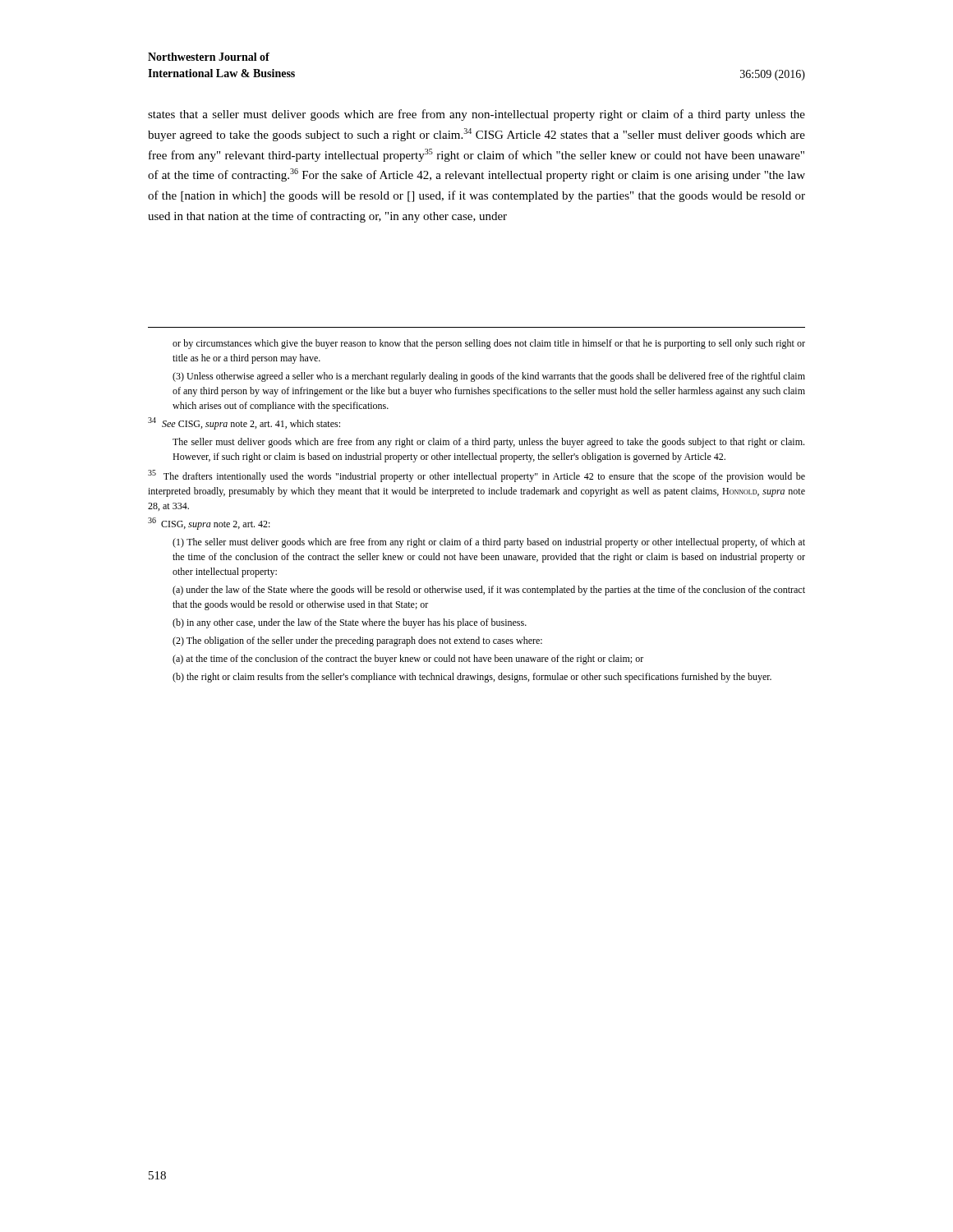Select the footnote with the text "or by circumstances which give the"
The height and width of the screenshot is (1232, 953).
(489, 374)
